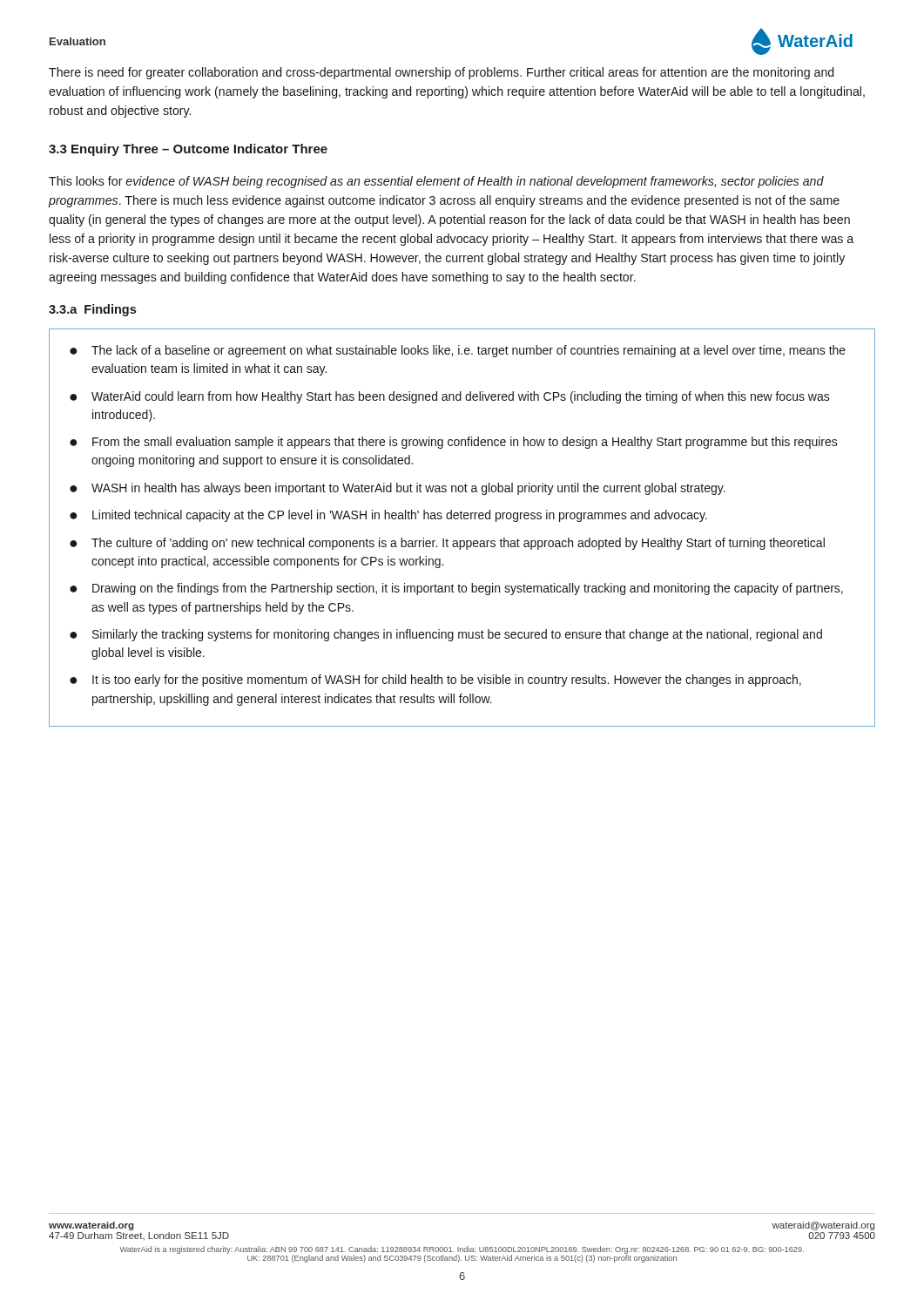Select the element starting "● WaterAid could learn"
The height and width of the screenshot is (1307, 924).
(x=462, y=406)
